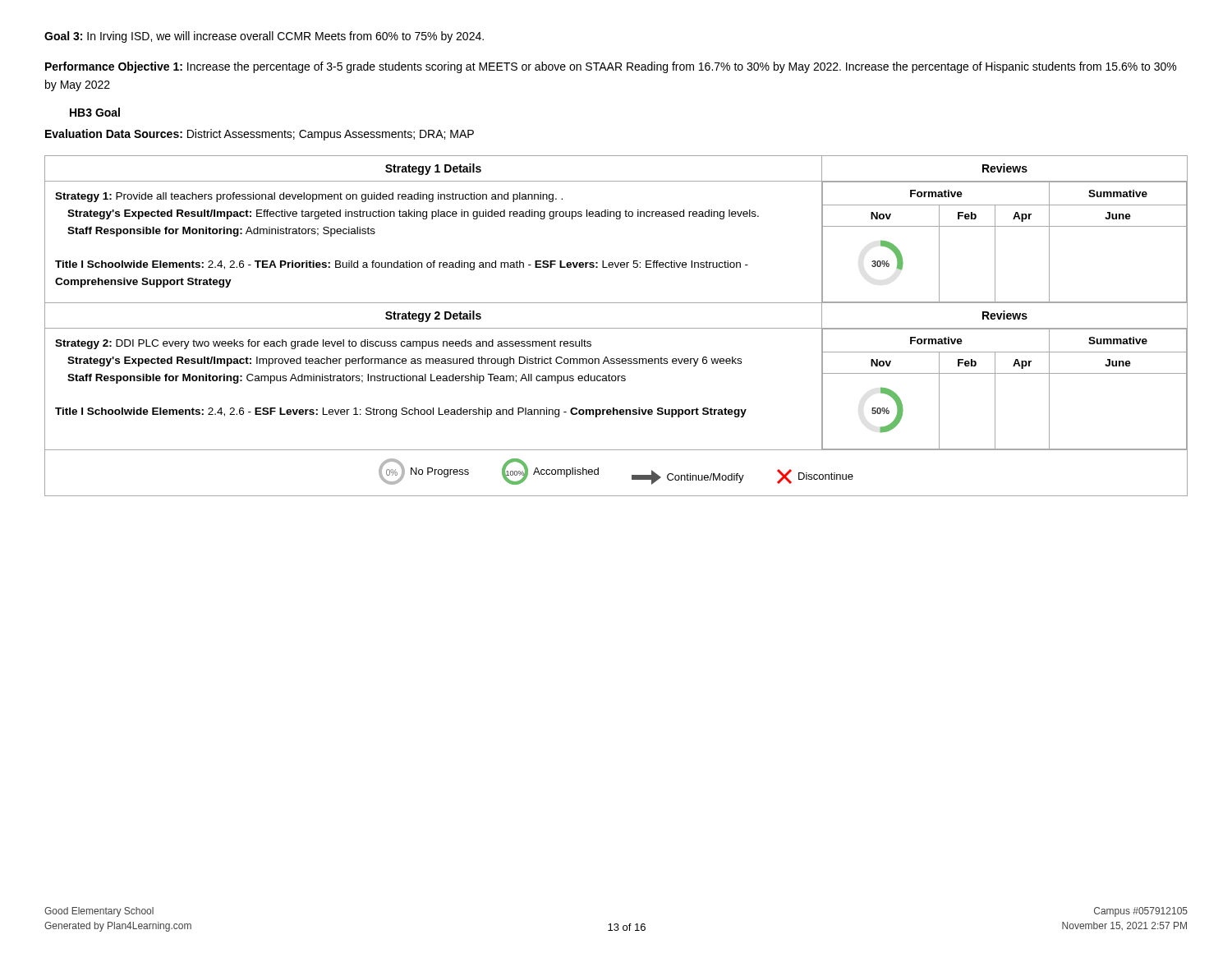Navigate to the passage starting "Goal 3: In Irving ISD,"

(x=265, y=36)
